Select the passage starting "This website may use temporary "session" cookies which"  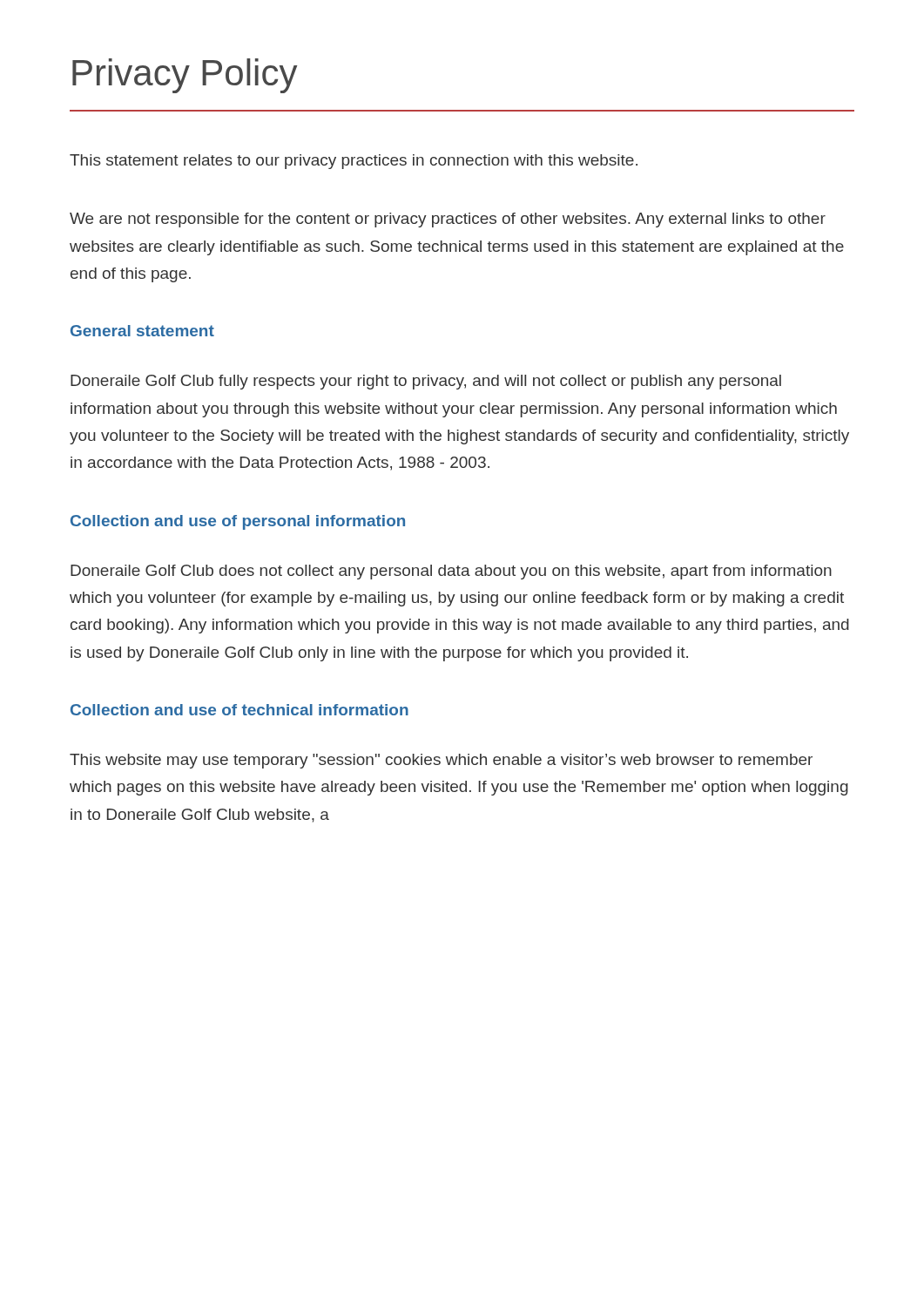pyautogui.click(x=459, y=787)
